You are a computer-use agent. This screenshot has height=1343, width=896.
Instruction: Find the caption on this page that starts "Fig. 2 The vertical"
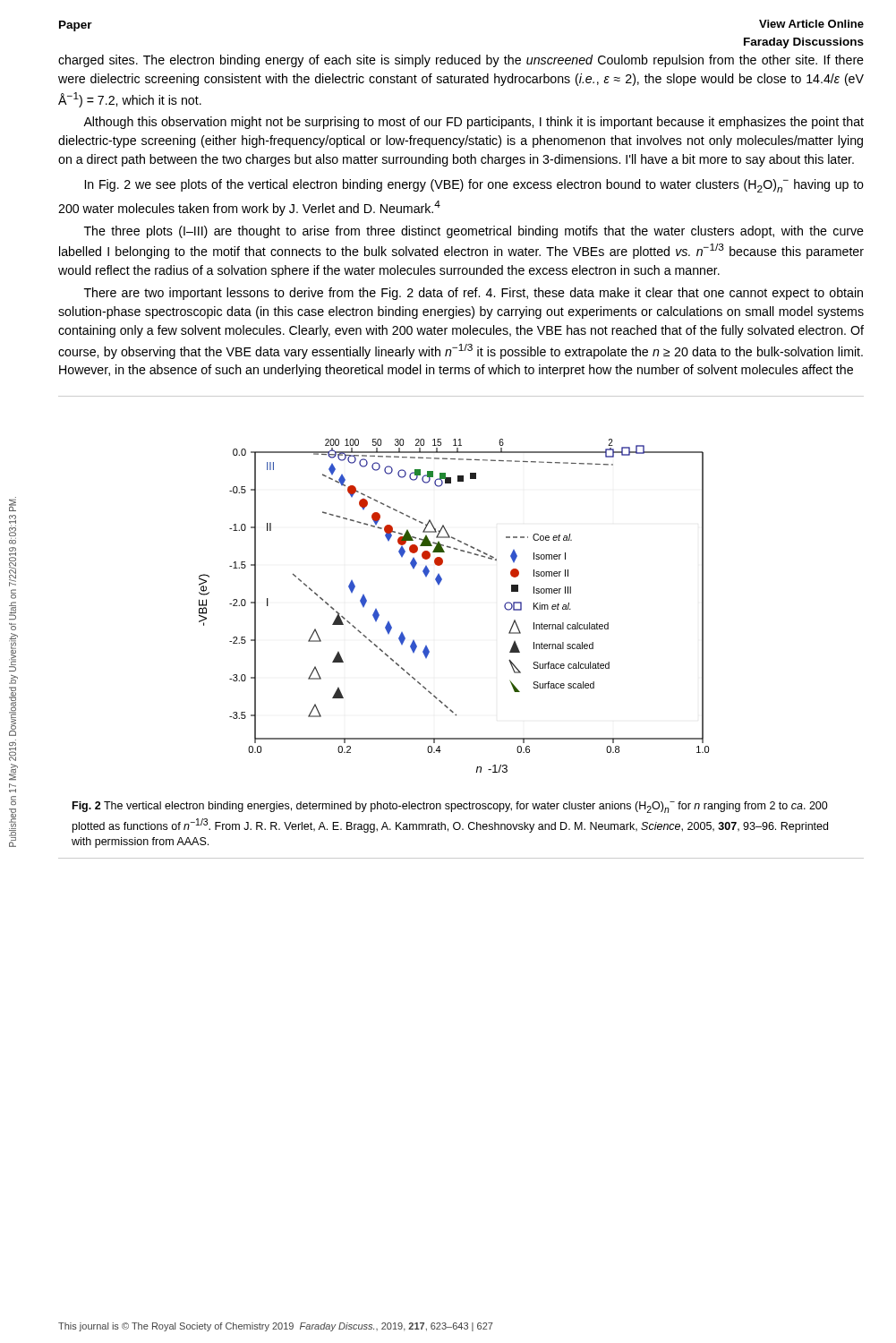450,822
